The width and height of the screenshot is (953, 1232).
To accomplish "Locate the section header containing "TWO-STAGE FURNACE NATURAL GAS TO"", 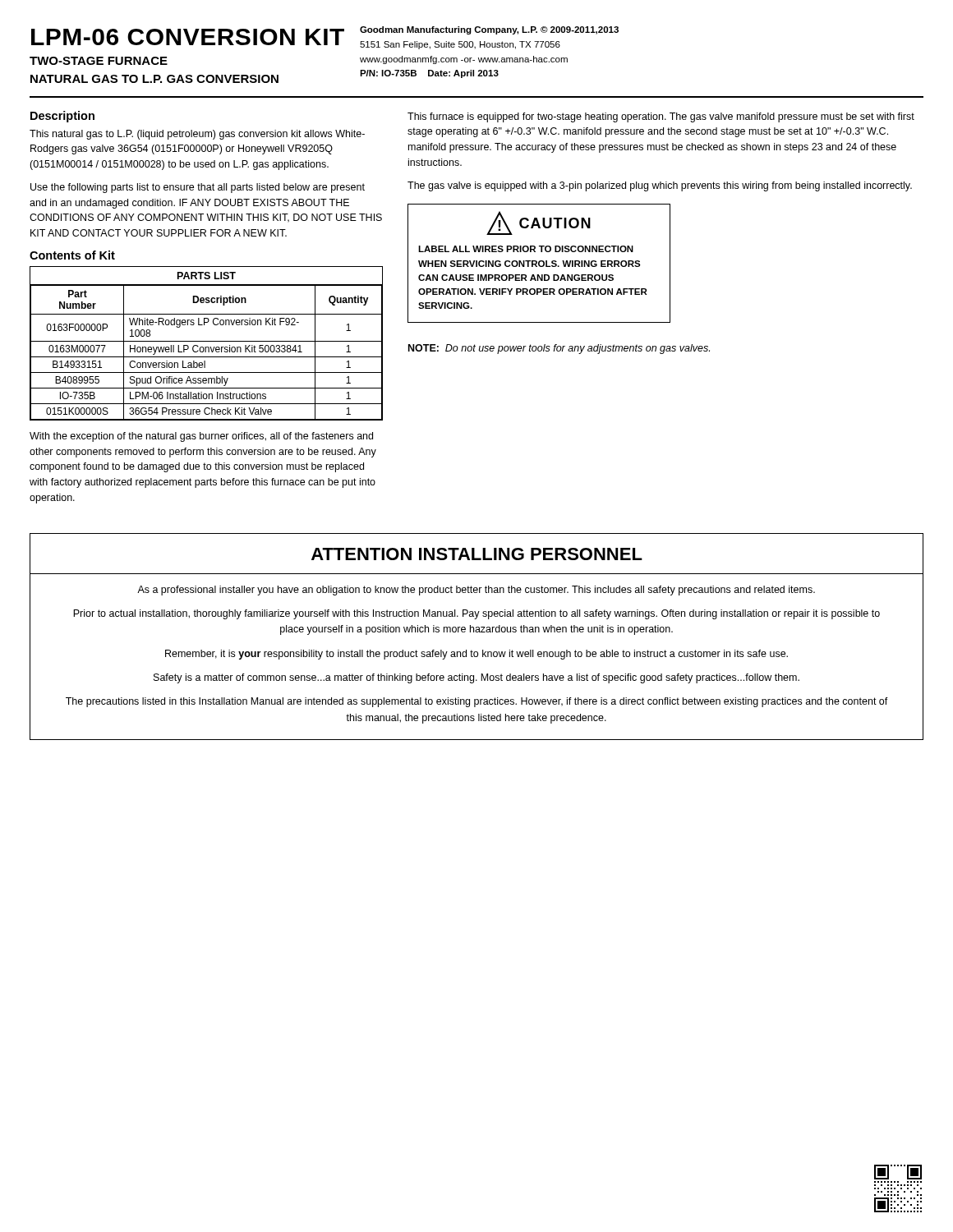I will [x=154, y=69].
